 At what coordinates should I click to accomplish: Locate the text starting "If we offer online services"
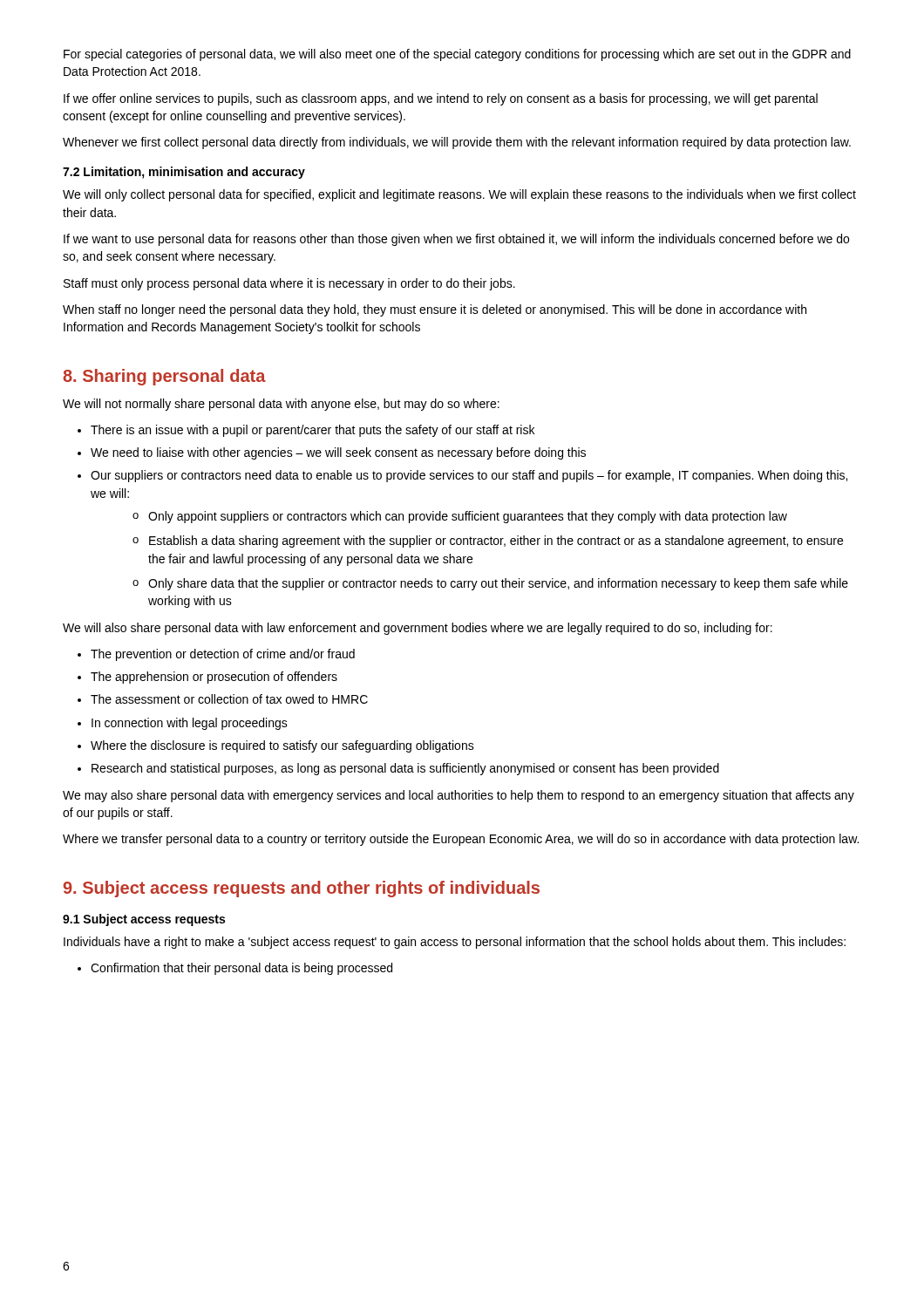click(462, 107)
